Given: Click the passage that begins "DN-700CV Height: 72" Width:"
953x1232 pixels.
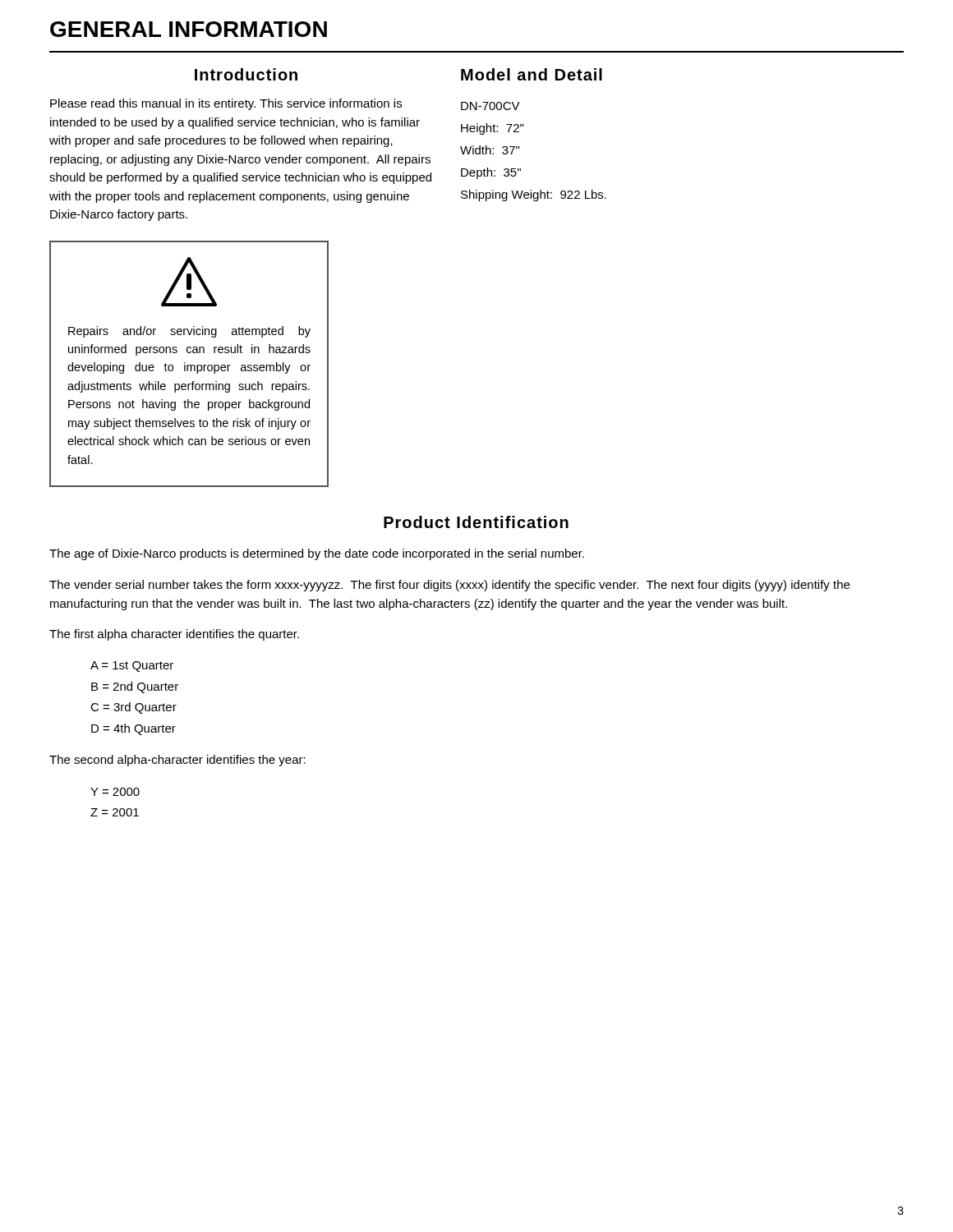Looking at the screenshot, I should pyautogui.click(x=490, y=106).
